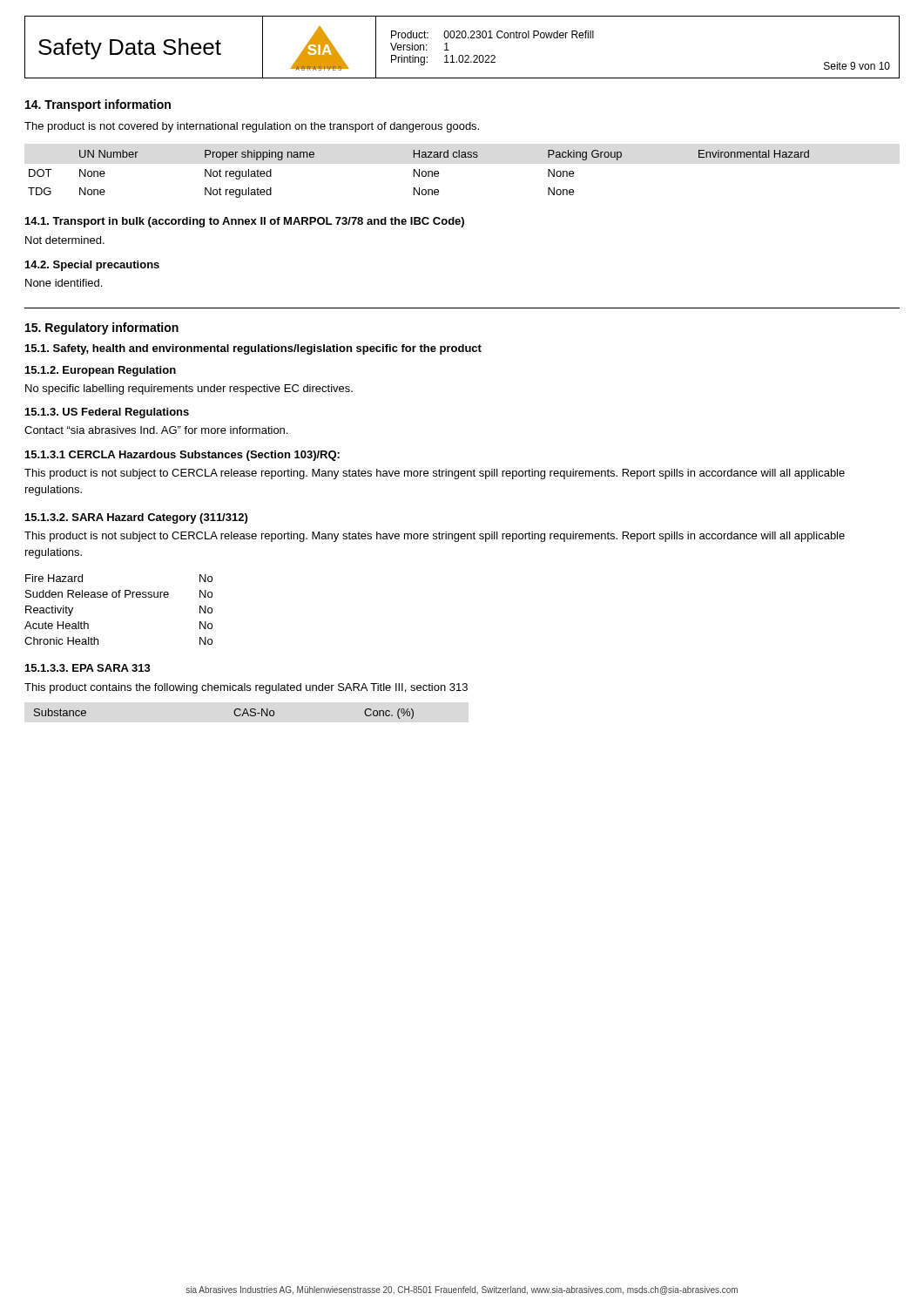924x1307 pixels.
Task: Click on the passage starting "15.1.2. European Regulation"
Action: [x=100, y=369]
